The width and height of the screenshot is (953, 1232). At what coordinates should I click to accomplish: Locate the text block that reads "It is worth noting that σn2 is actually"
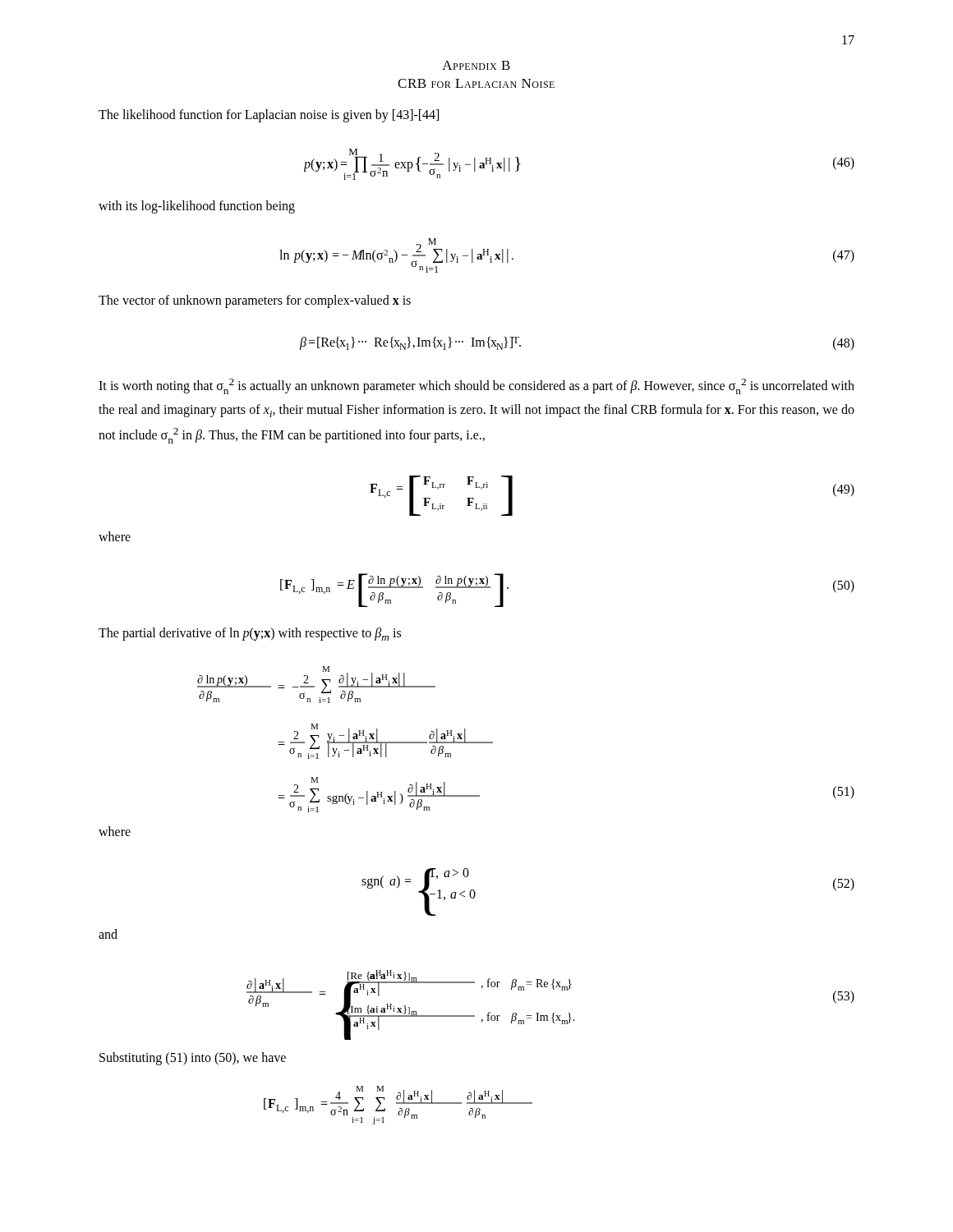[x=476, y=411]
